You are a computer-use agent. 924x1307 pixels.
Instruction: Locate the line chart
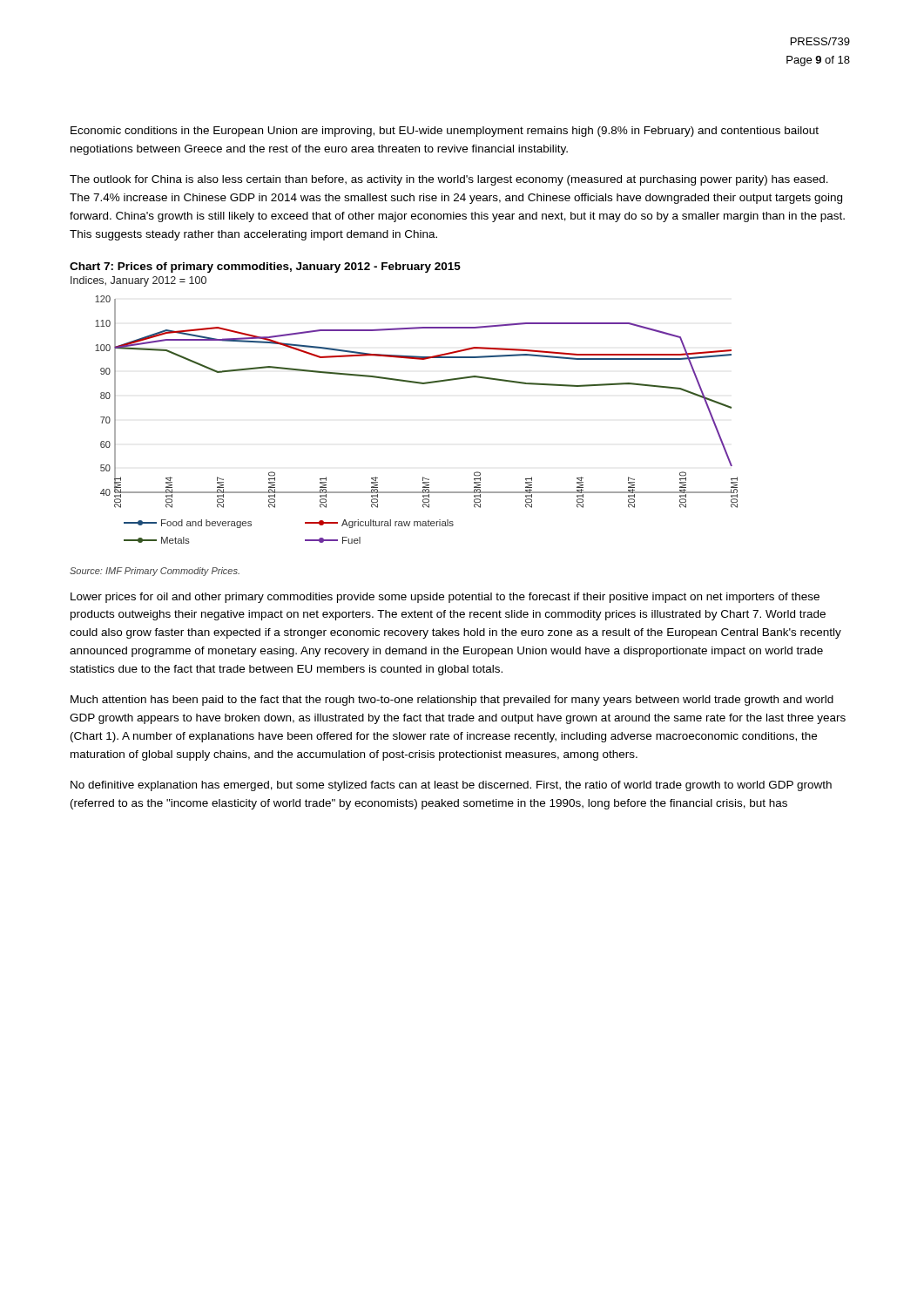pos(460,427)
